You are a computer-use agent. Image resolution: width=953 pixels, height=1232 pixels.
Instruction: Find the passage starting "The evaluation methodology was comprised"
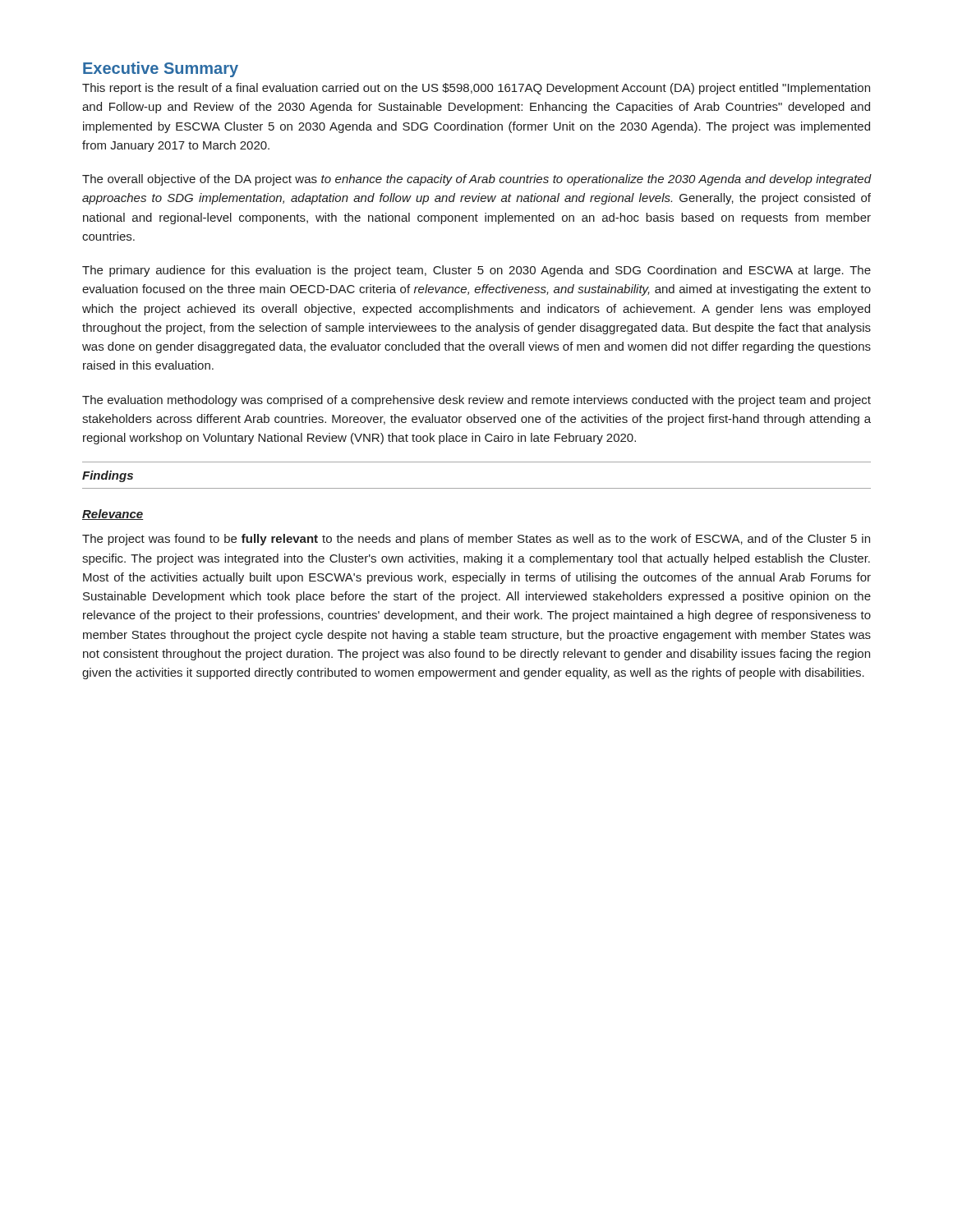[x=476, y=418]
